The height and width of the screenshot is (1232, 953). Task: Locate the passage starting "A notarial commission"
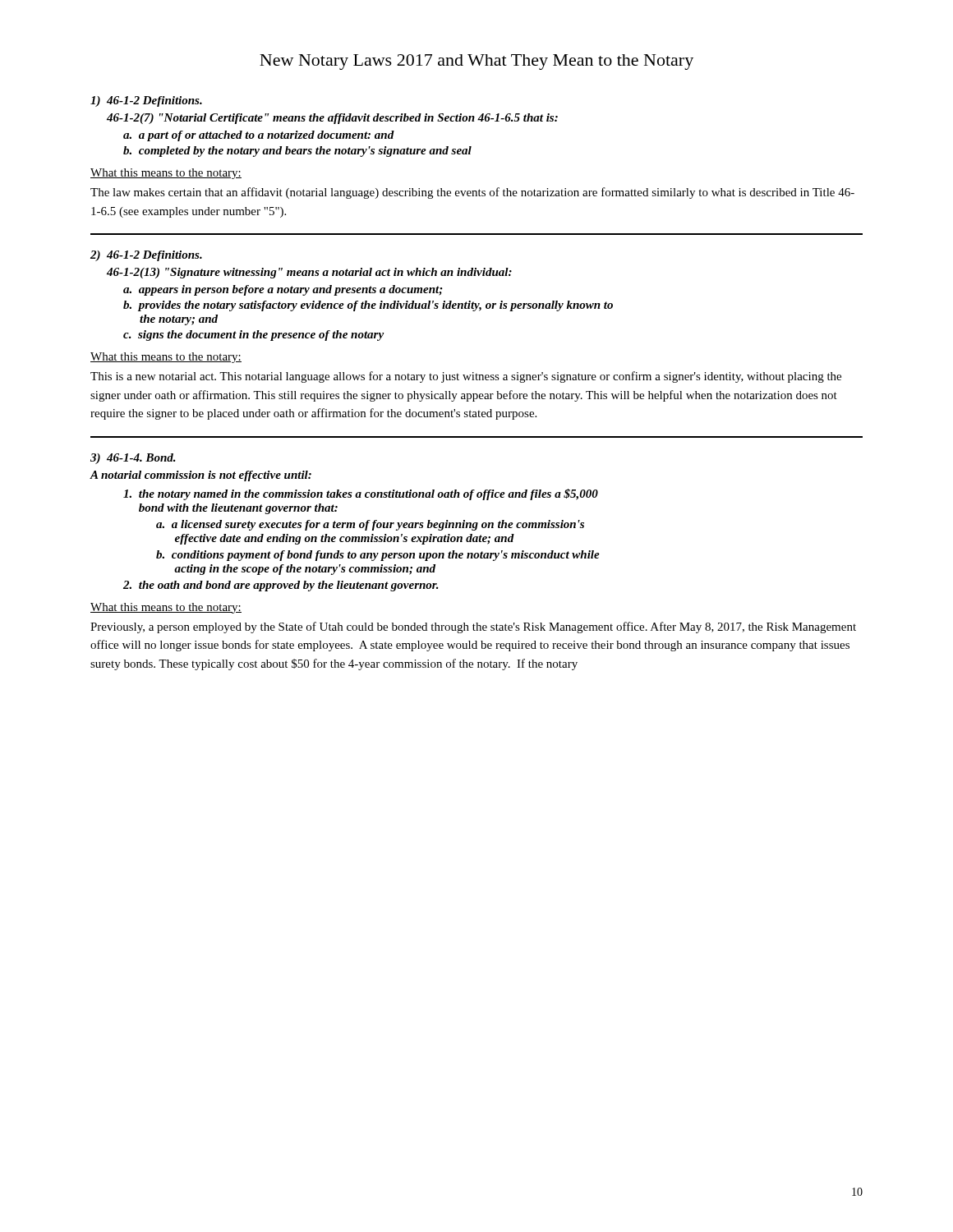pyautogui.click(x=201, y=474)
